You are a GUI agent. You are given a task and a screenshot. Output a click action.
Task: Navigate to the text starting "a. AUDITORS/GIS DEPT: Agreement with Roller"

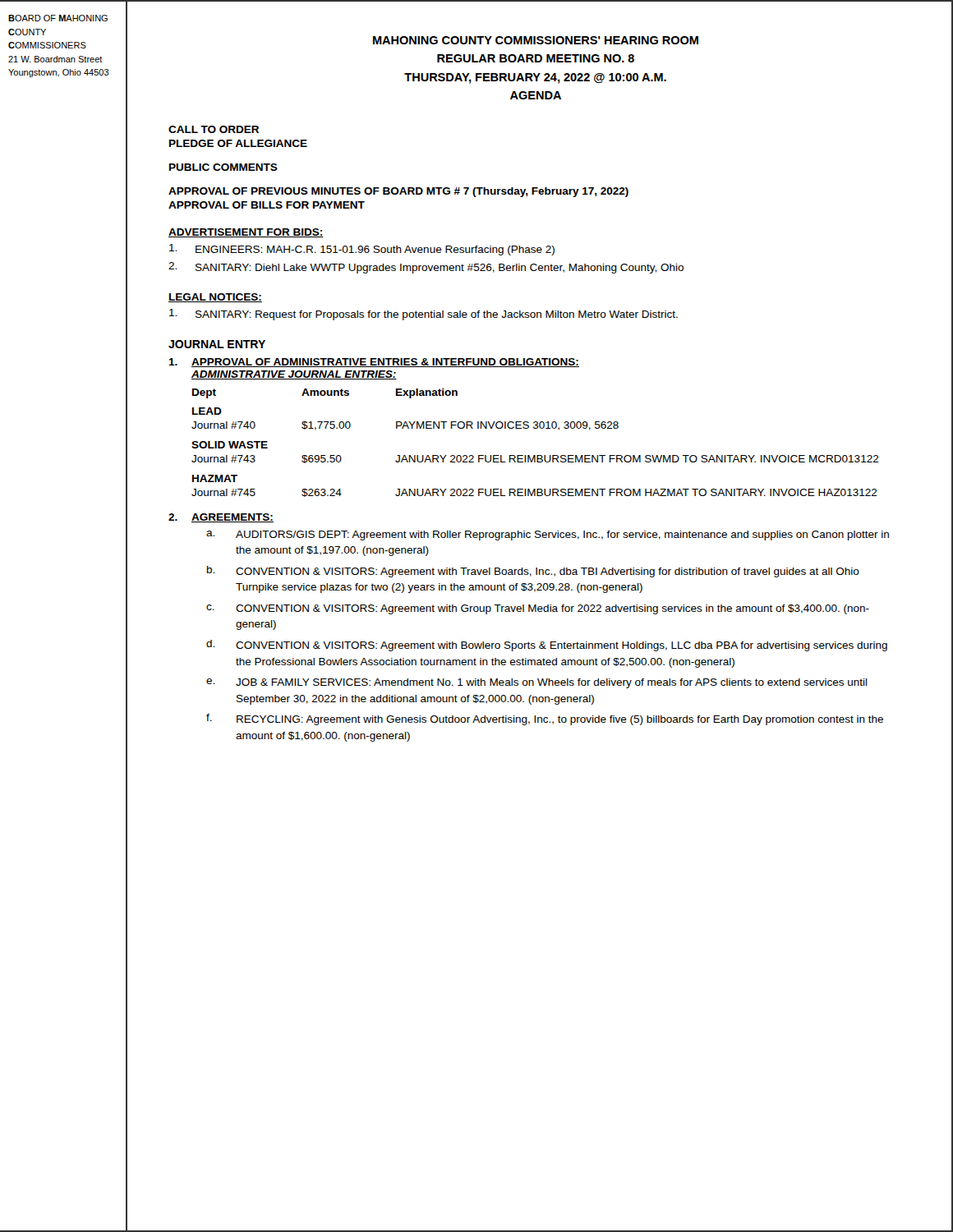[x=547, y=542]
